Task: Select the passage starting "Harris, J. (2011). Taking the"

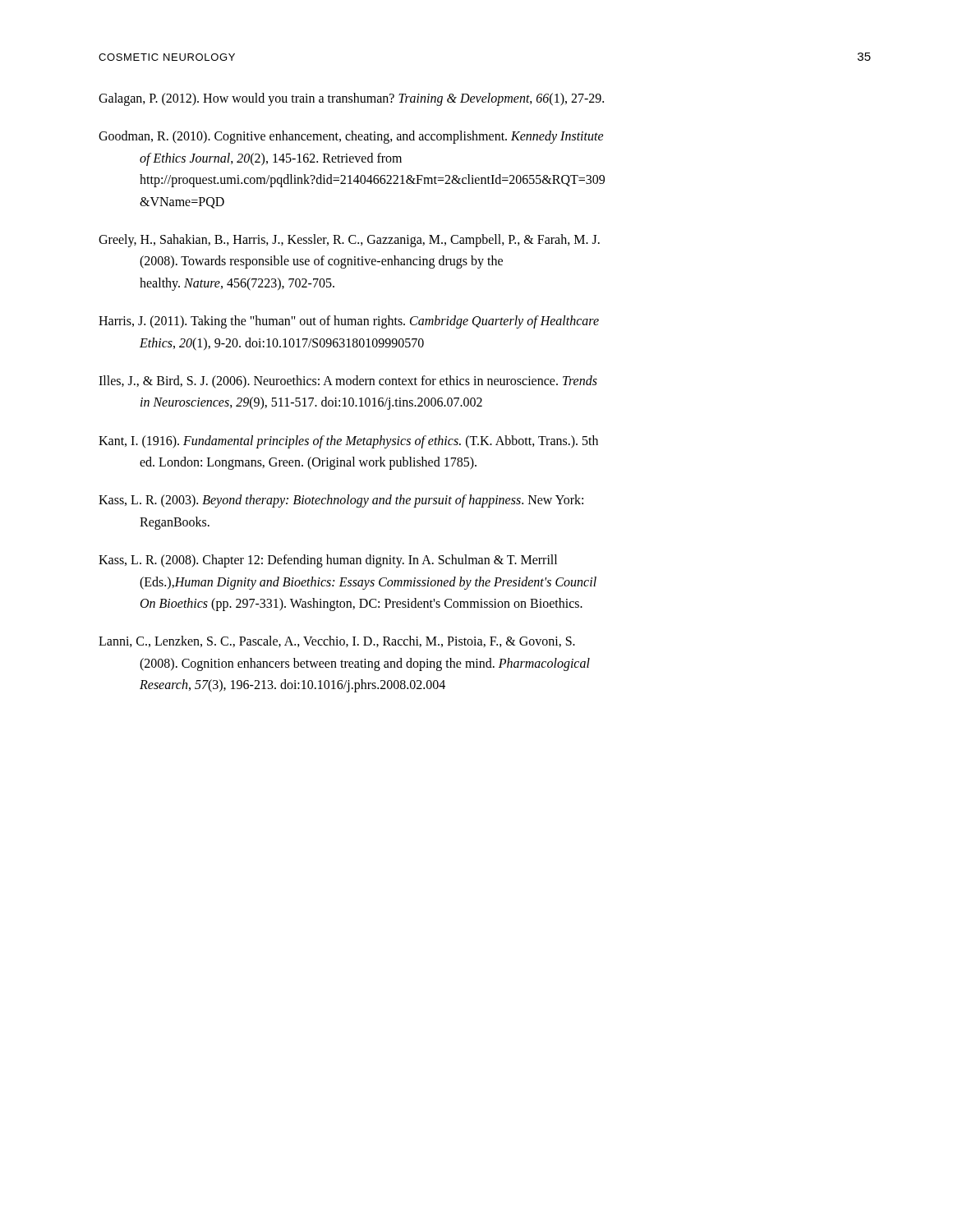Action: (x=485, y=332)
